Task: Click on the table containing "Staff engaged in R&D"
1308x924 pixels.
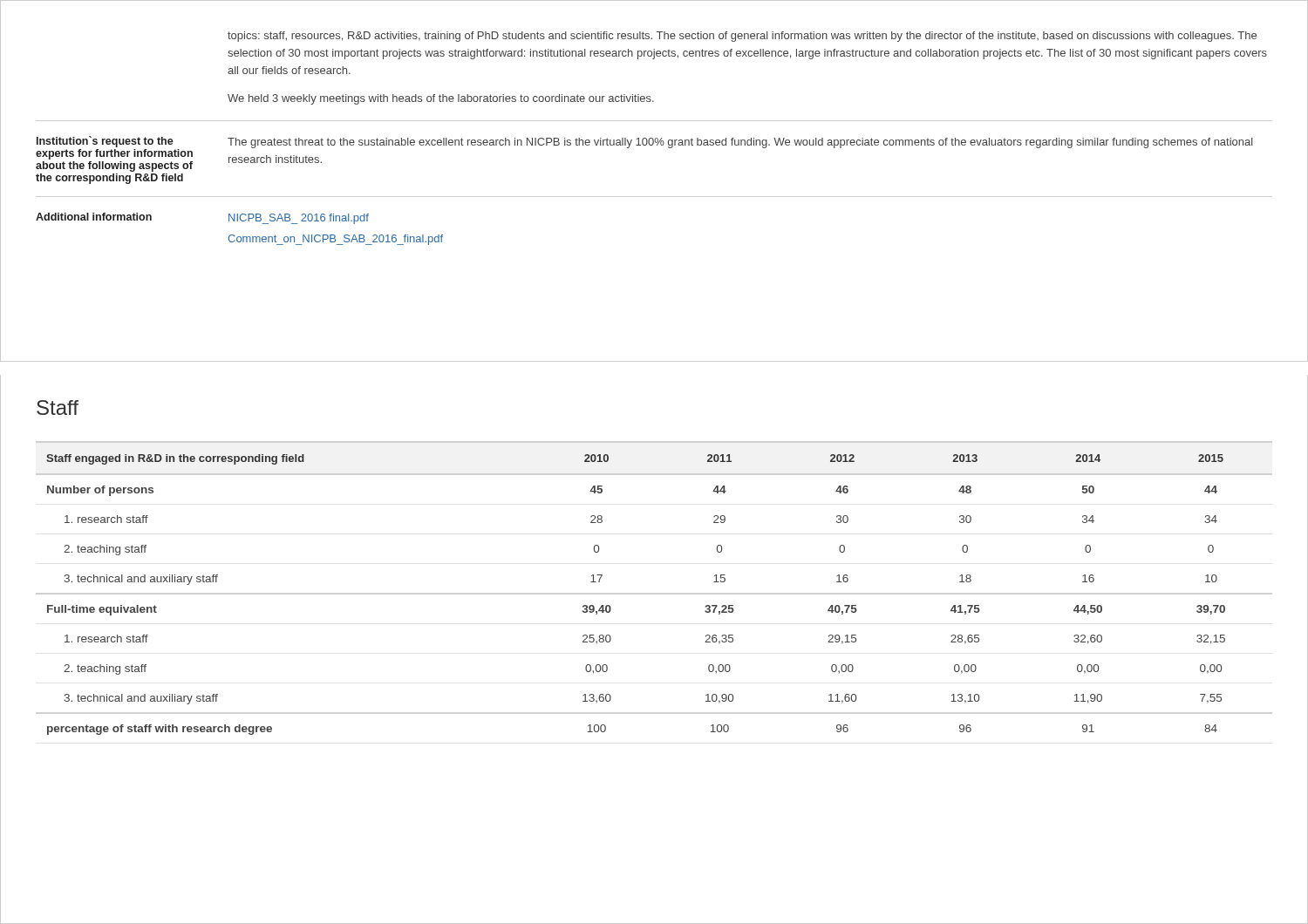Action: (654, 592)
